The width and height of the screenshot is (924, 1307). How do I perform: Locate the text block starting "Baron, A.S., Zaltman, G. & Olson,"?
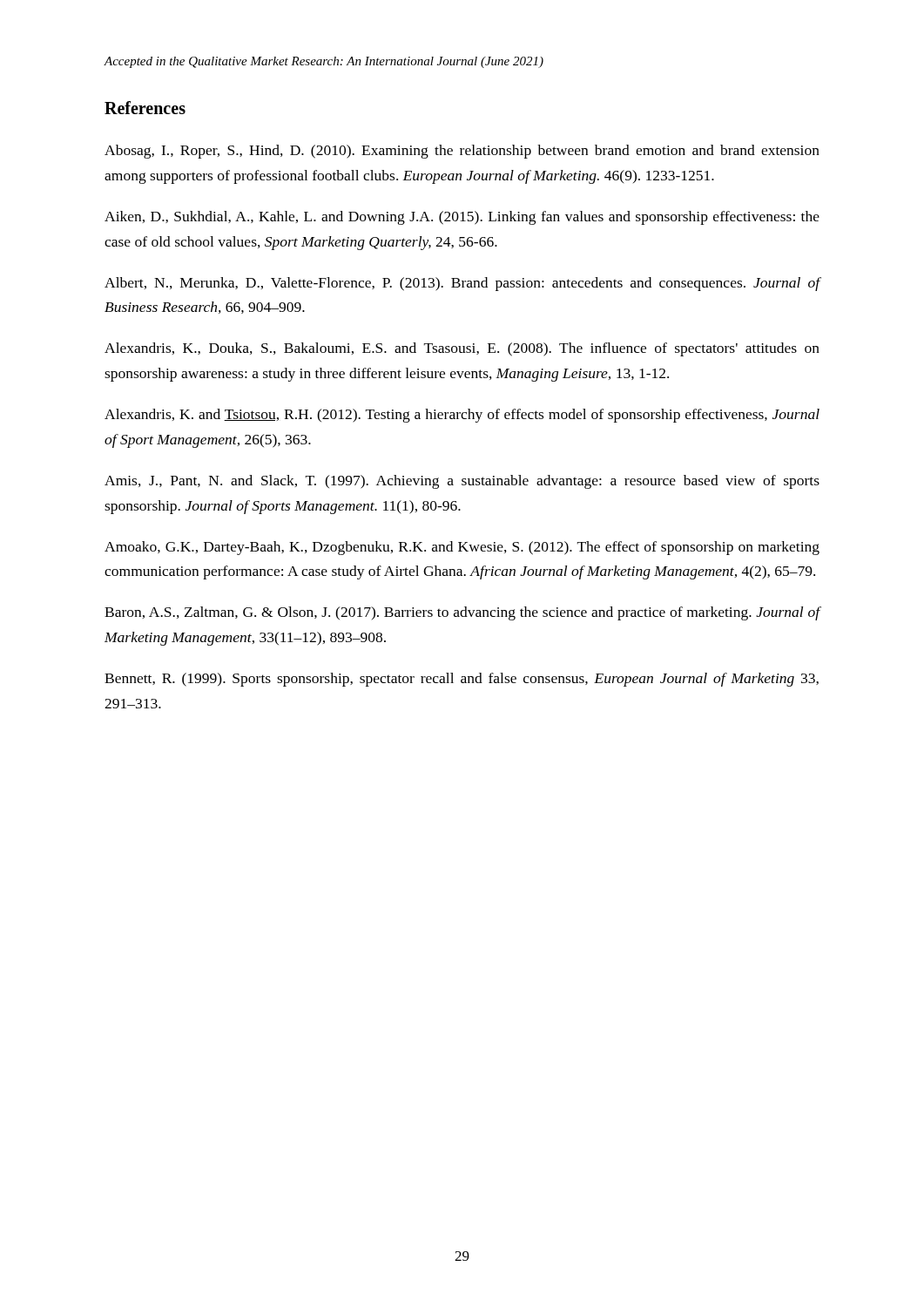[x=462, y=624]
